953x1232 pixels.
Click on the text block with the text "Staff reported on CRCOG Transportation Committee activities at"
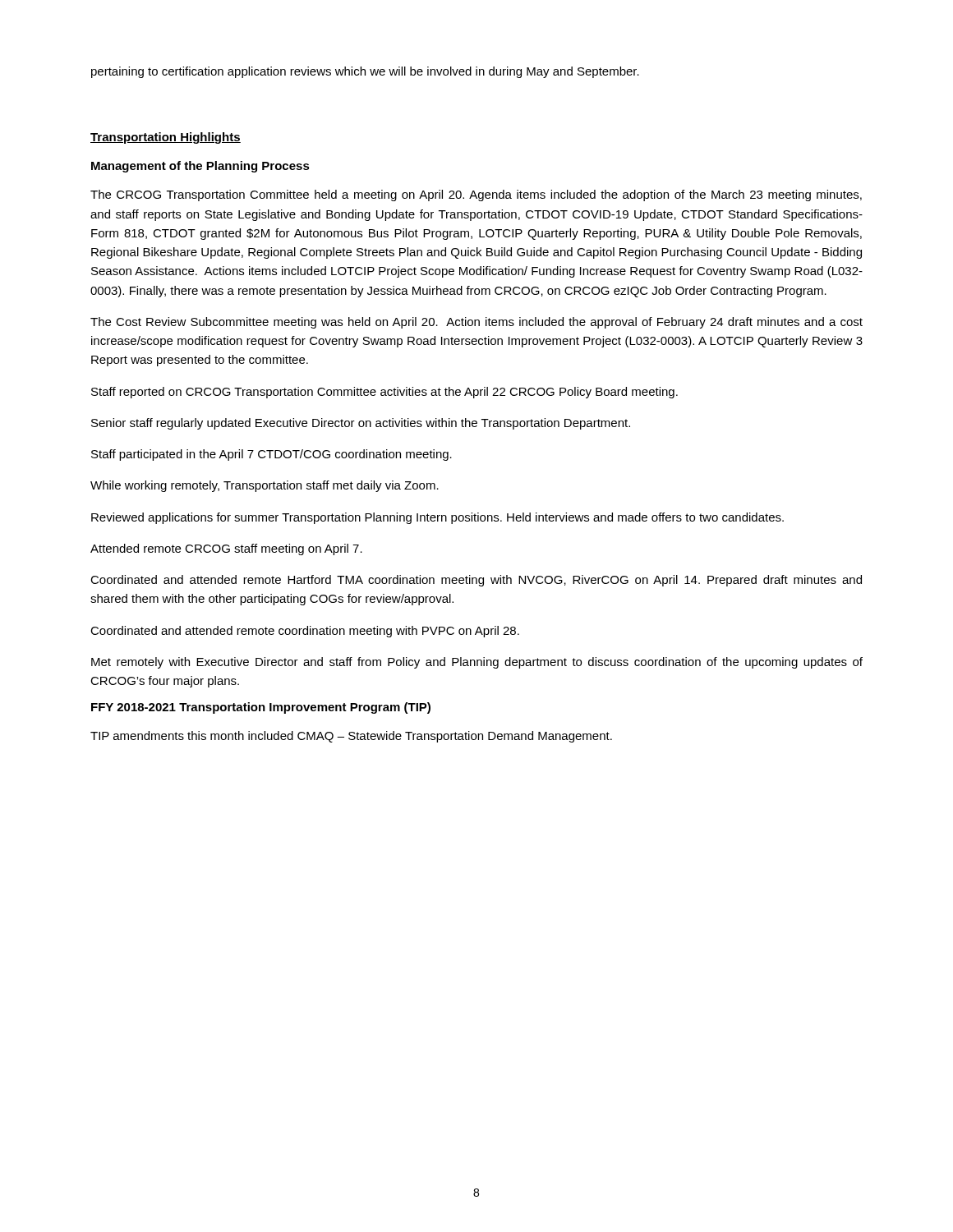point(476,391)
